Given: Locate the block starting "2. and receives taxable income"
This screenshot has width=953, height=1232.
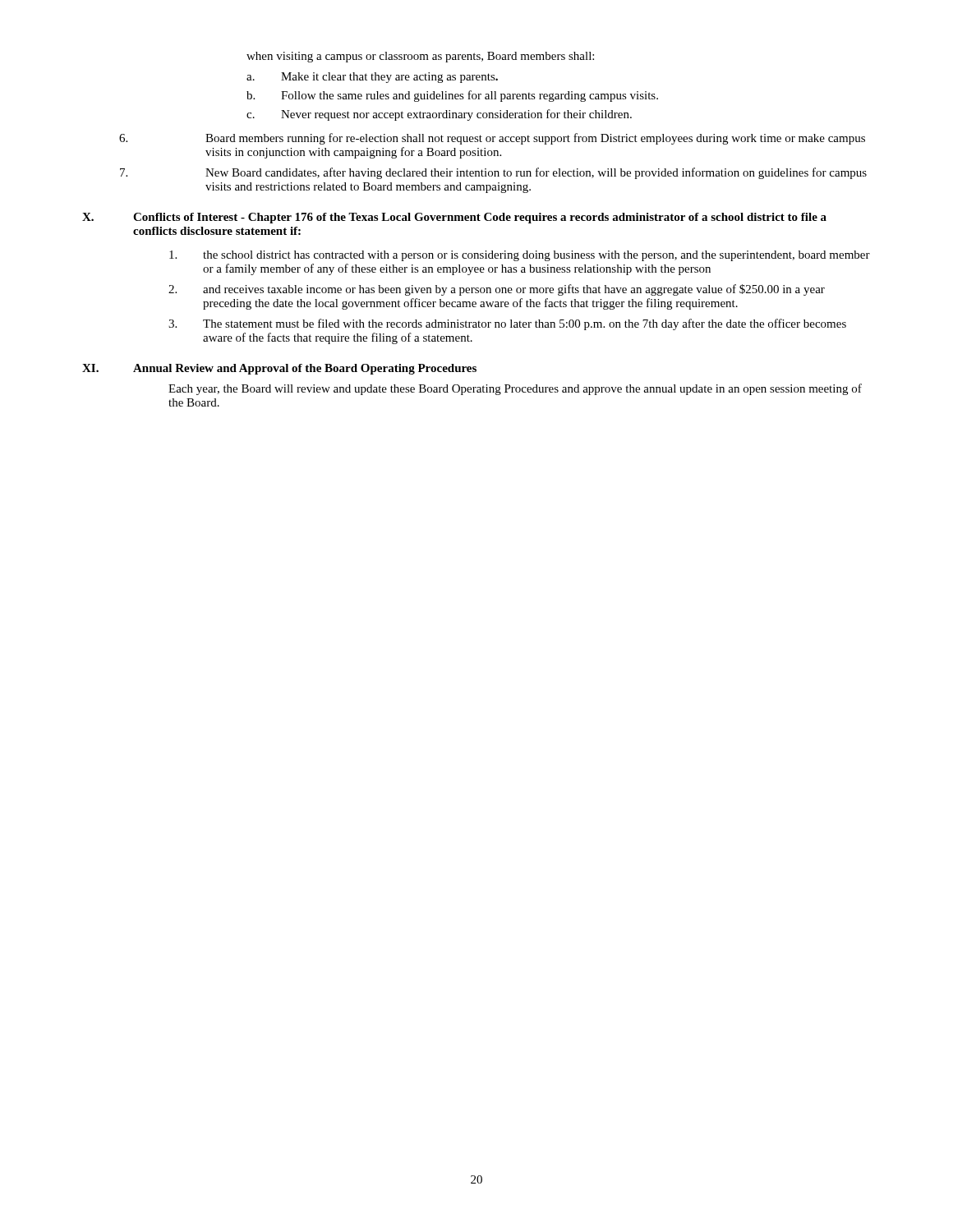Looking at the screenshot, I should tap(520, 296).
